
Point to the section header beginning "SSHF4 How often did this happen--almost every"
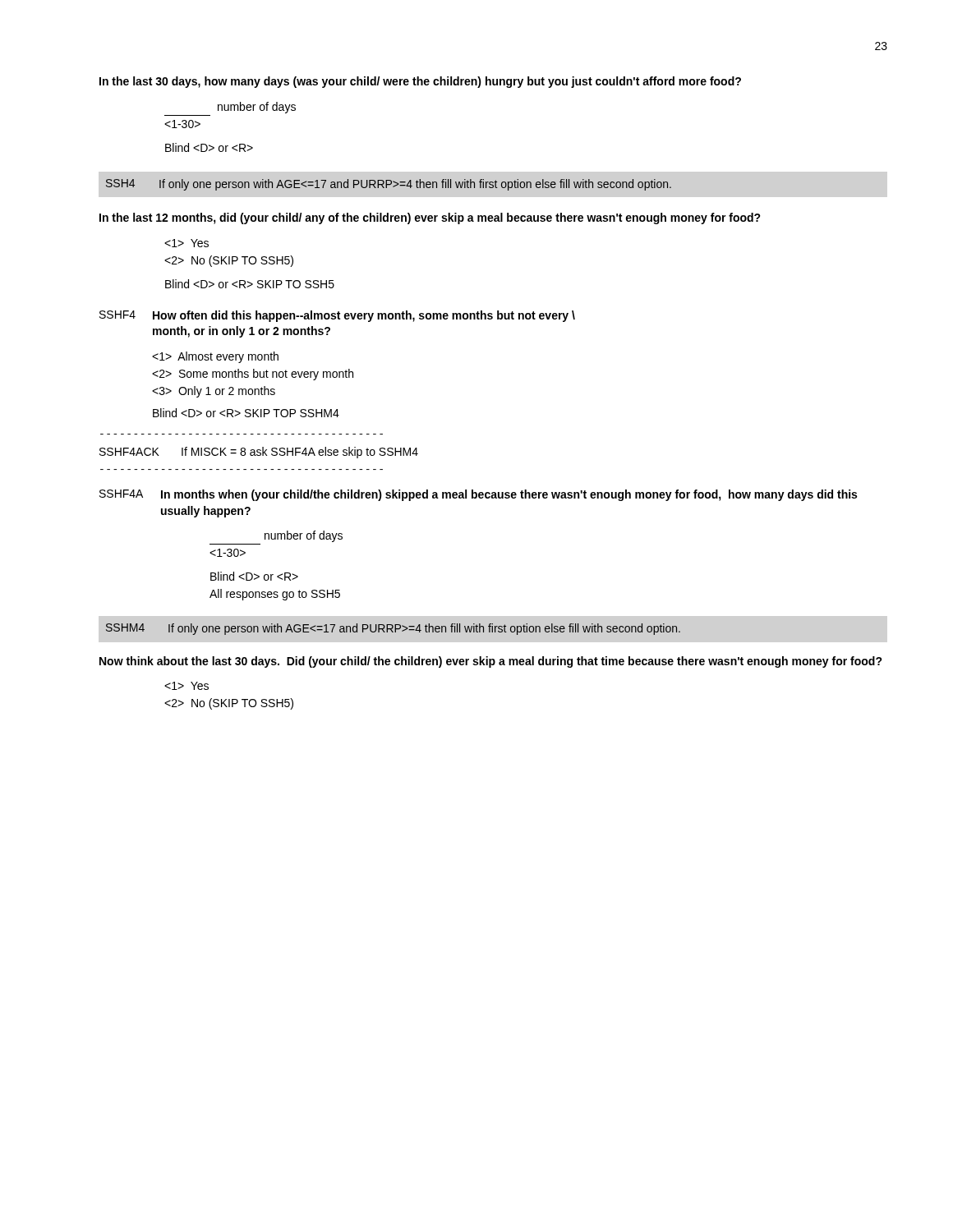click(x=337, y=316)
